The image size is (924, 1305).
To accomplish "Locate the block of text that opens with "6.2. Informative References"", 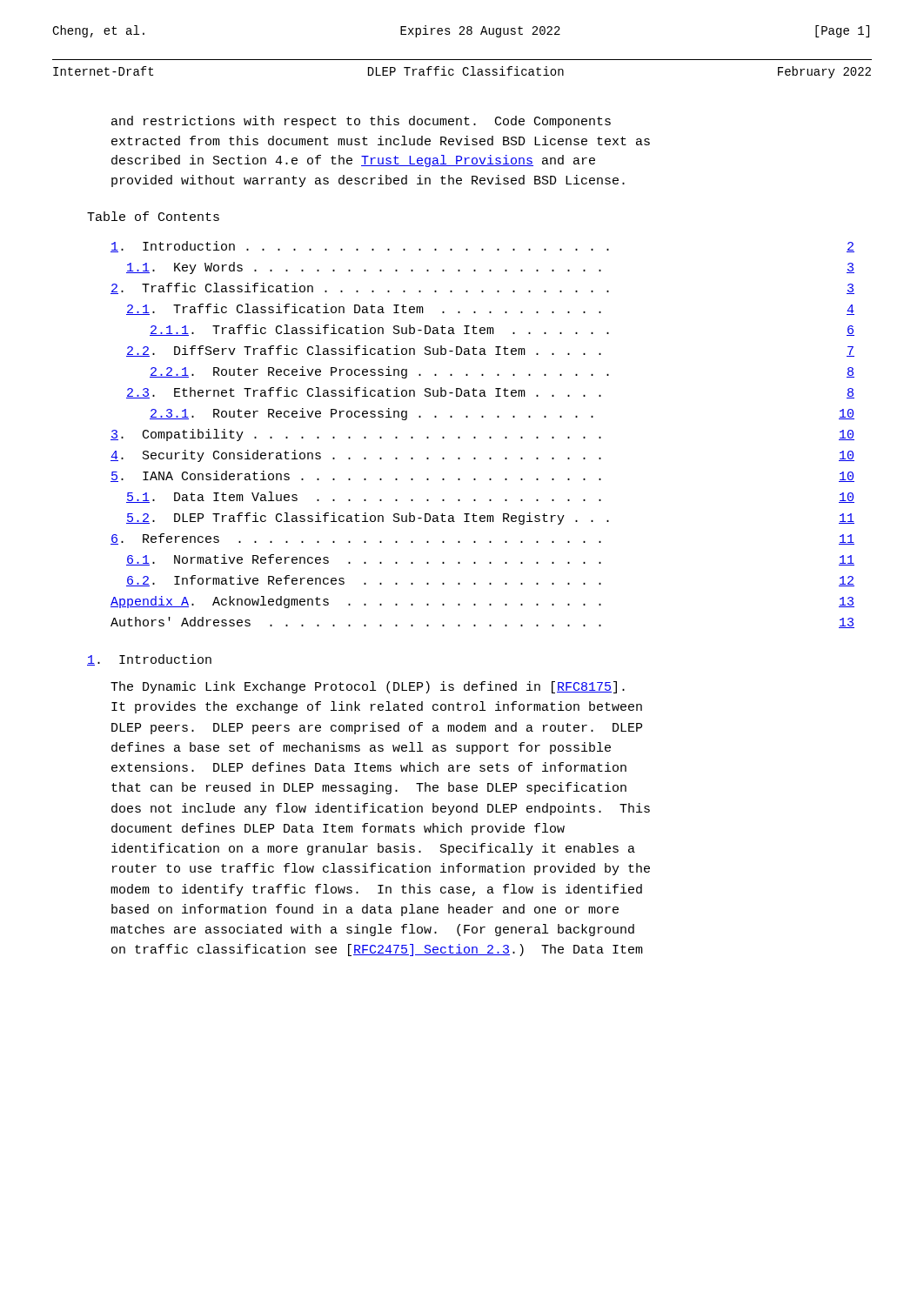I will point(471,582).
